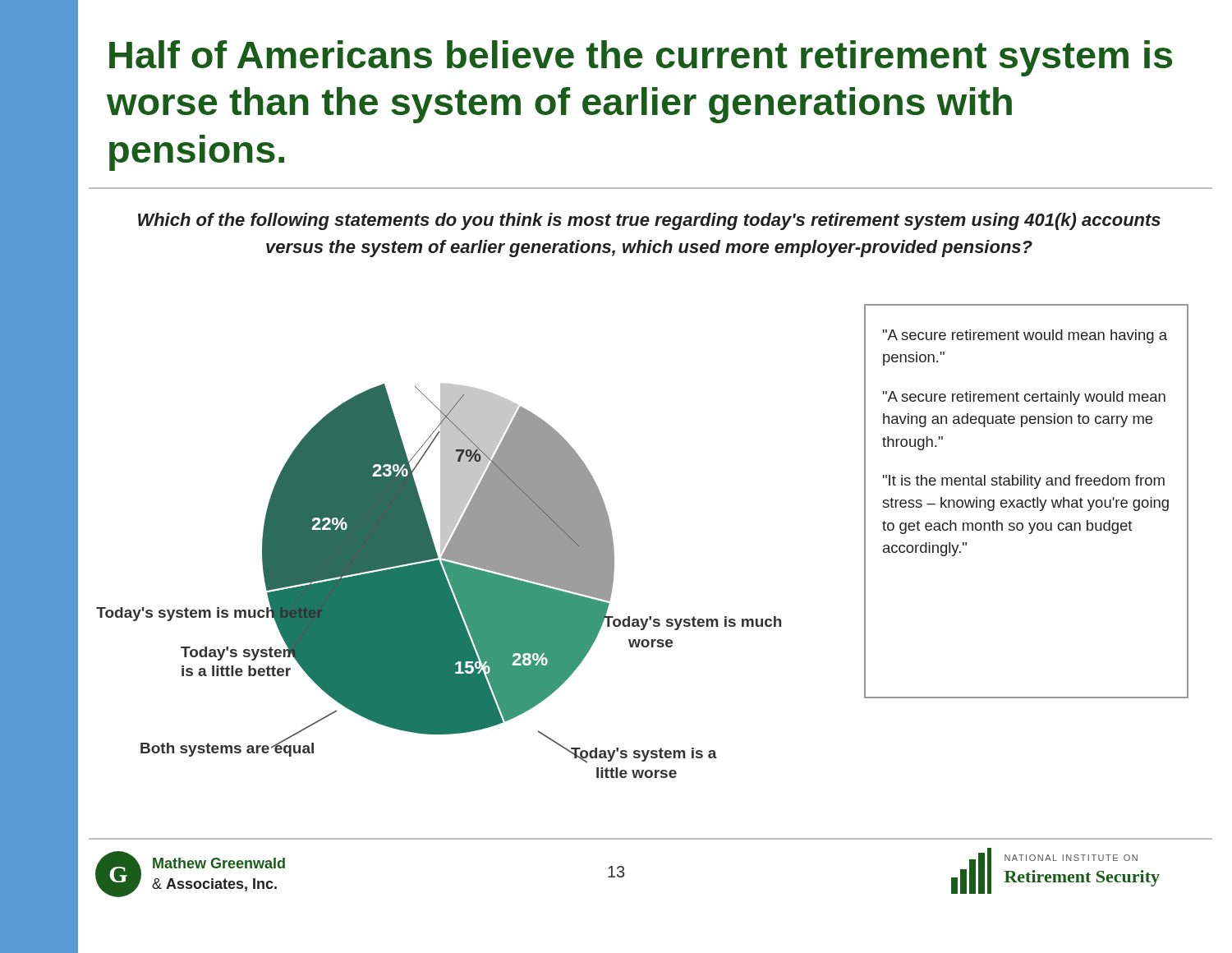Click the title that begins "Half of Americans believe the"
This screenshot has width=1232, height=953.
[x=649, y=102]
